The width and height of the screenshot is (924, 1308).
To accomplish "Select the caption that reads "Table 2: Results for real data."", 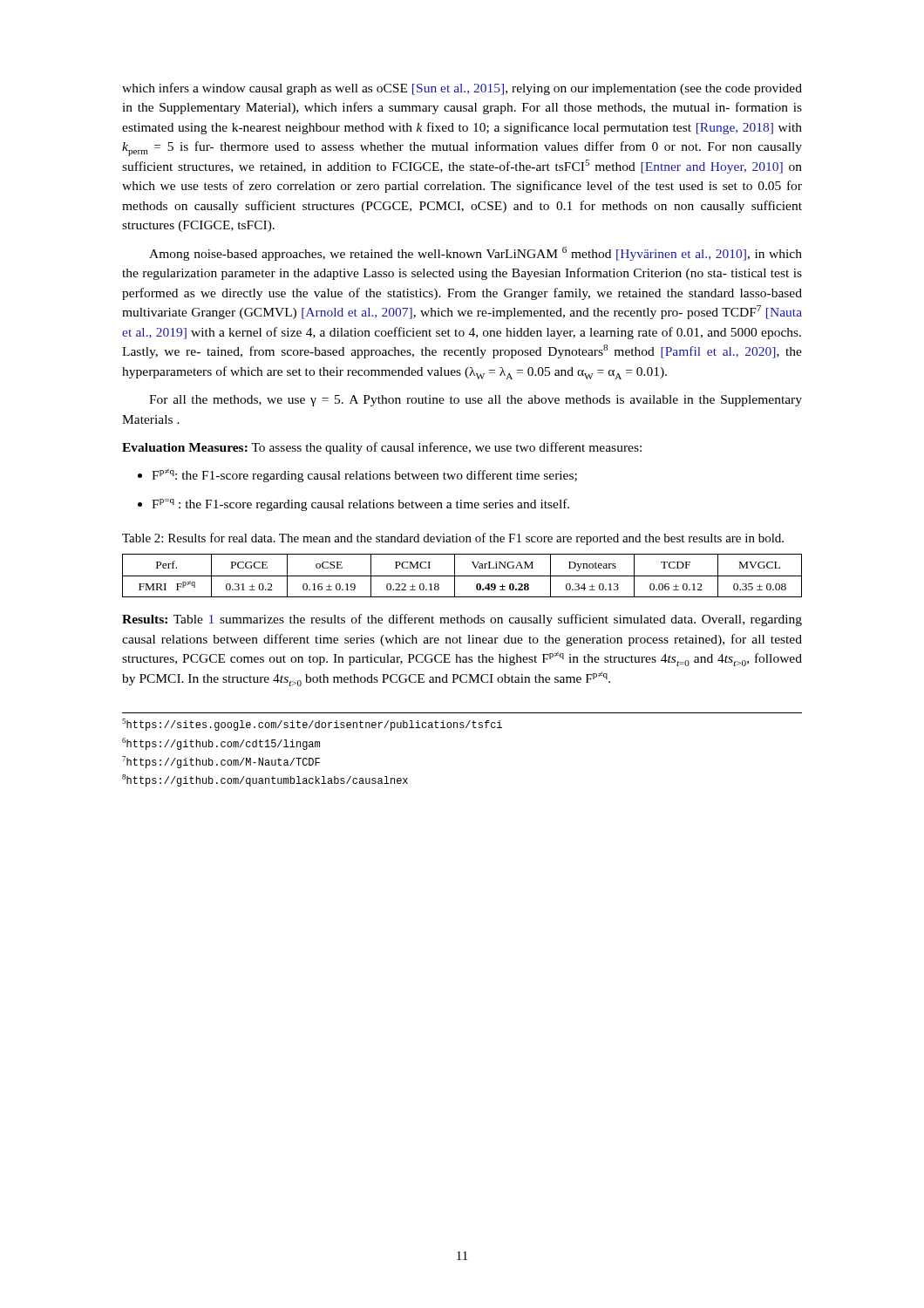I will [462, 539].
